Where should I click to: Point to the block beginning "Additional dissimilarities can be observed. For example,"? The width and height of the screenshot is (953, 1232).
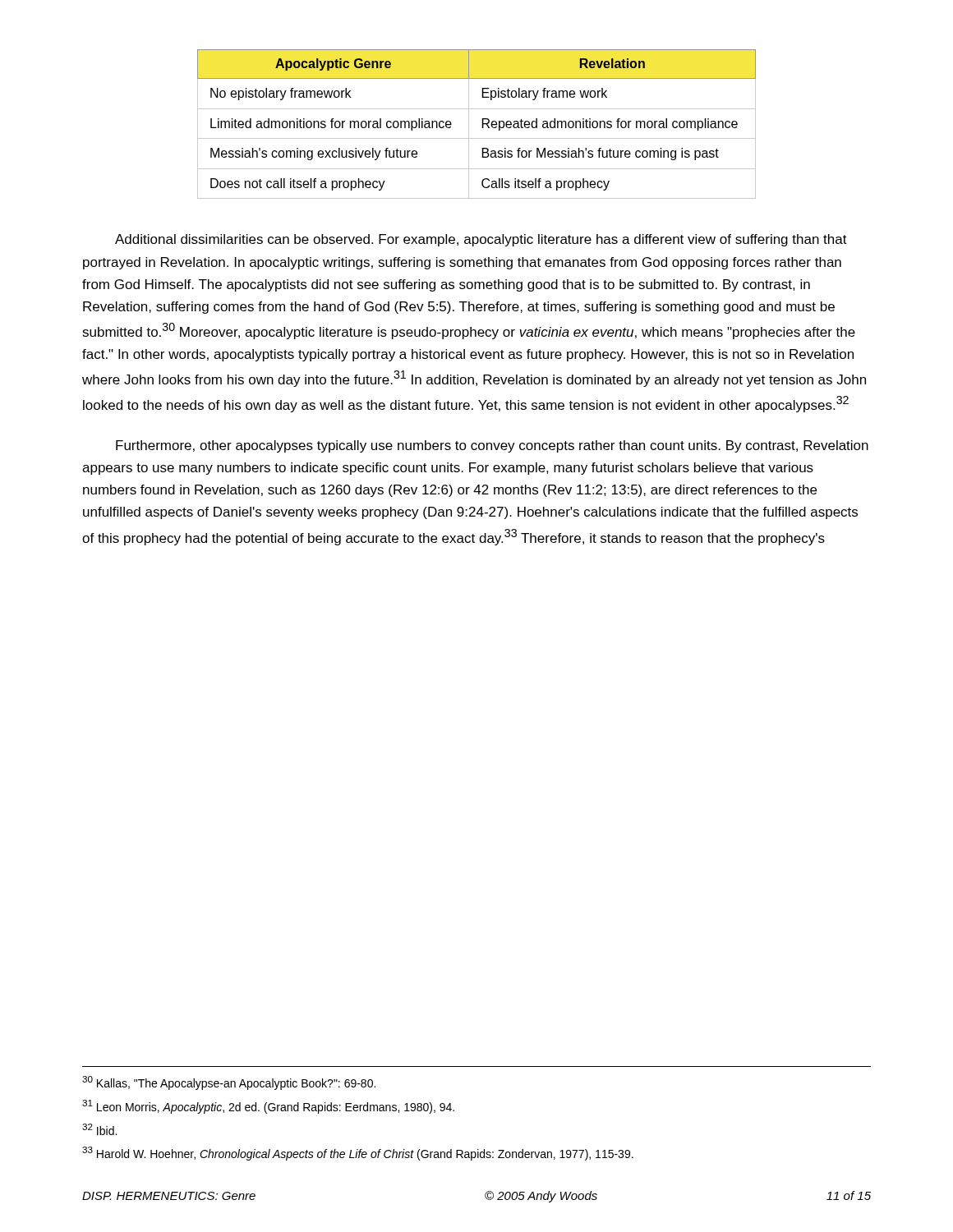474,322
